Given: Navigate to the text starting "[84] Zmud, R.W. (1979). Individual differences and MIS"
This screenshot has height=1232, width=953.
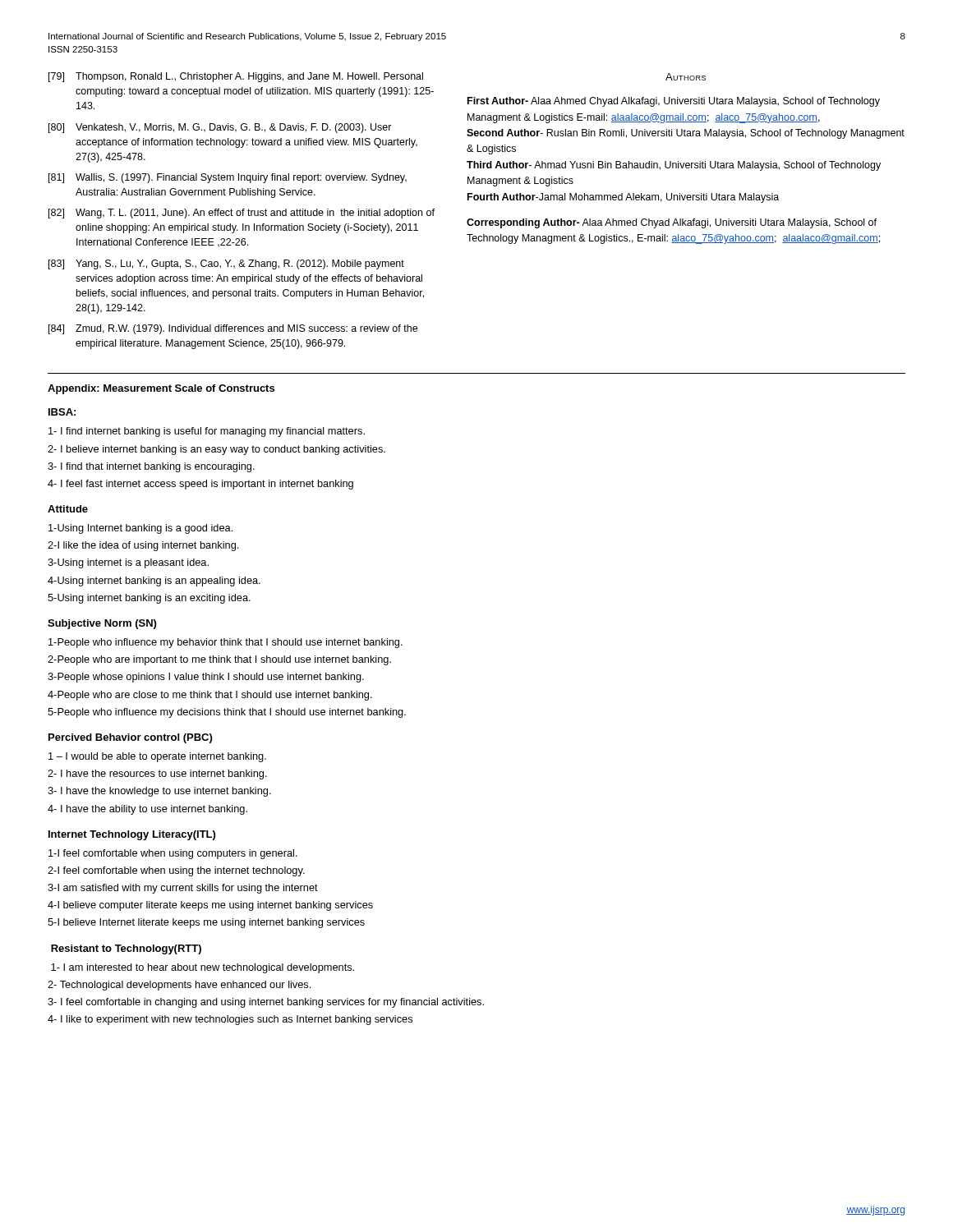Looking at the screenshot, I should point(245,336).
